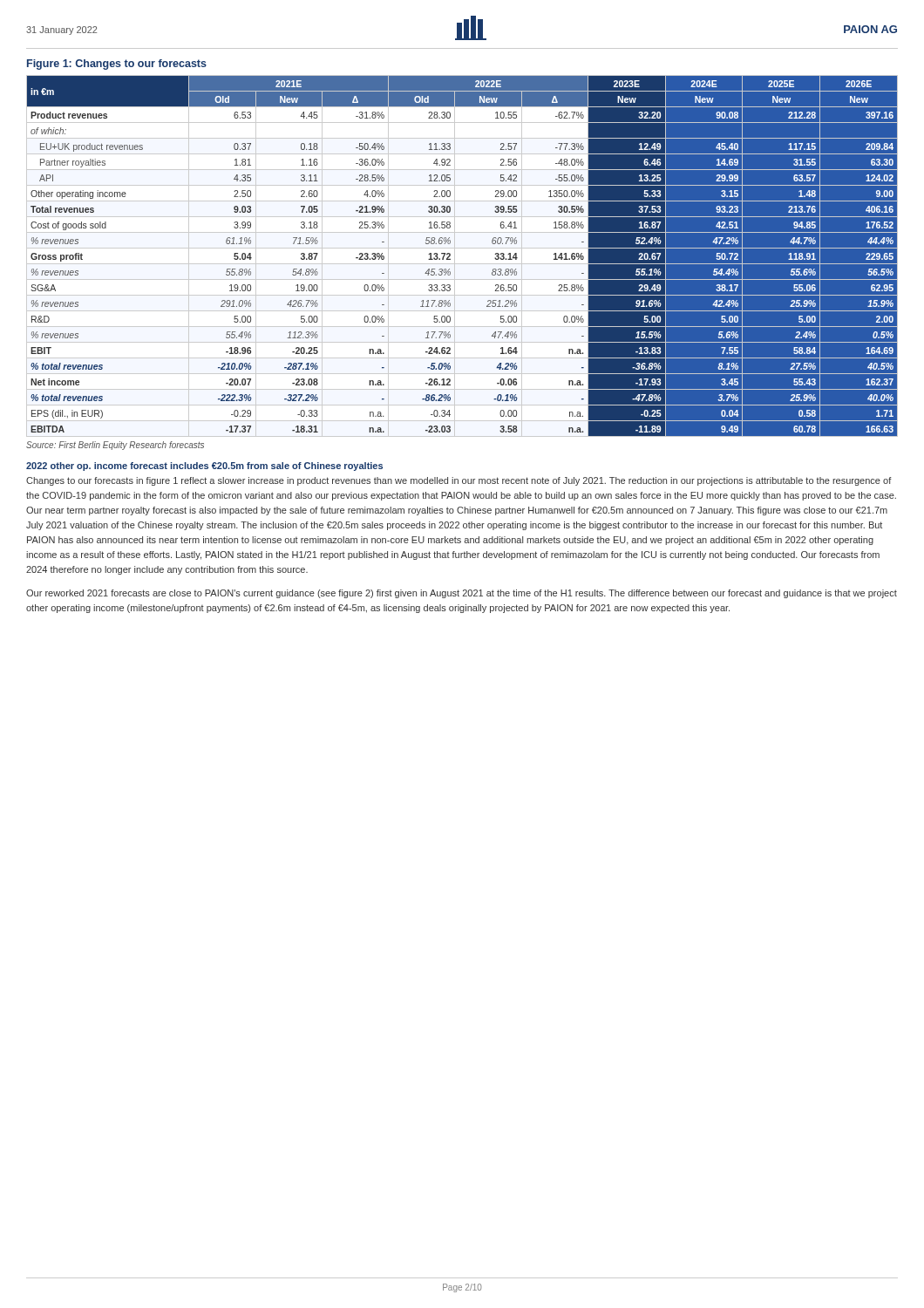Image resolution: width=924 pixels, height=1308 pixels.
Task: Find the region starting "Figure 1: Changes"
Action: (116, 64)
